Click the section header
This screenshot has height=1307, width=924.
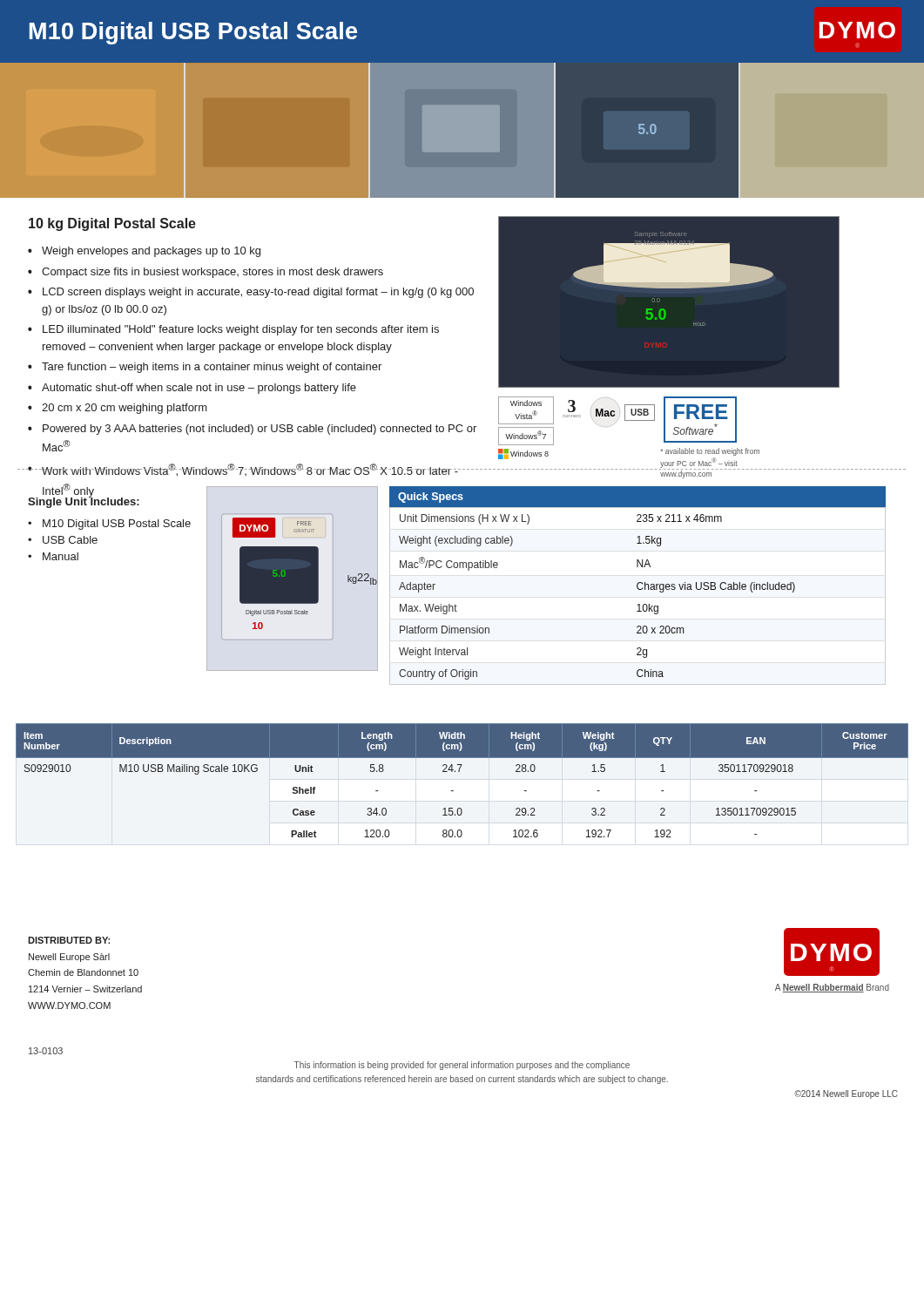[x=112, y=223]
